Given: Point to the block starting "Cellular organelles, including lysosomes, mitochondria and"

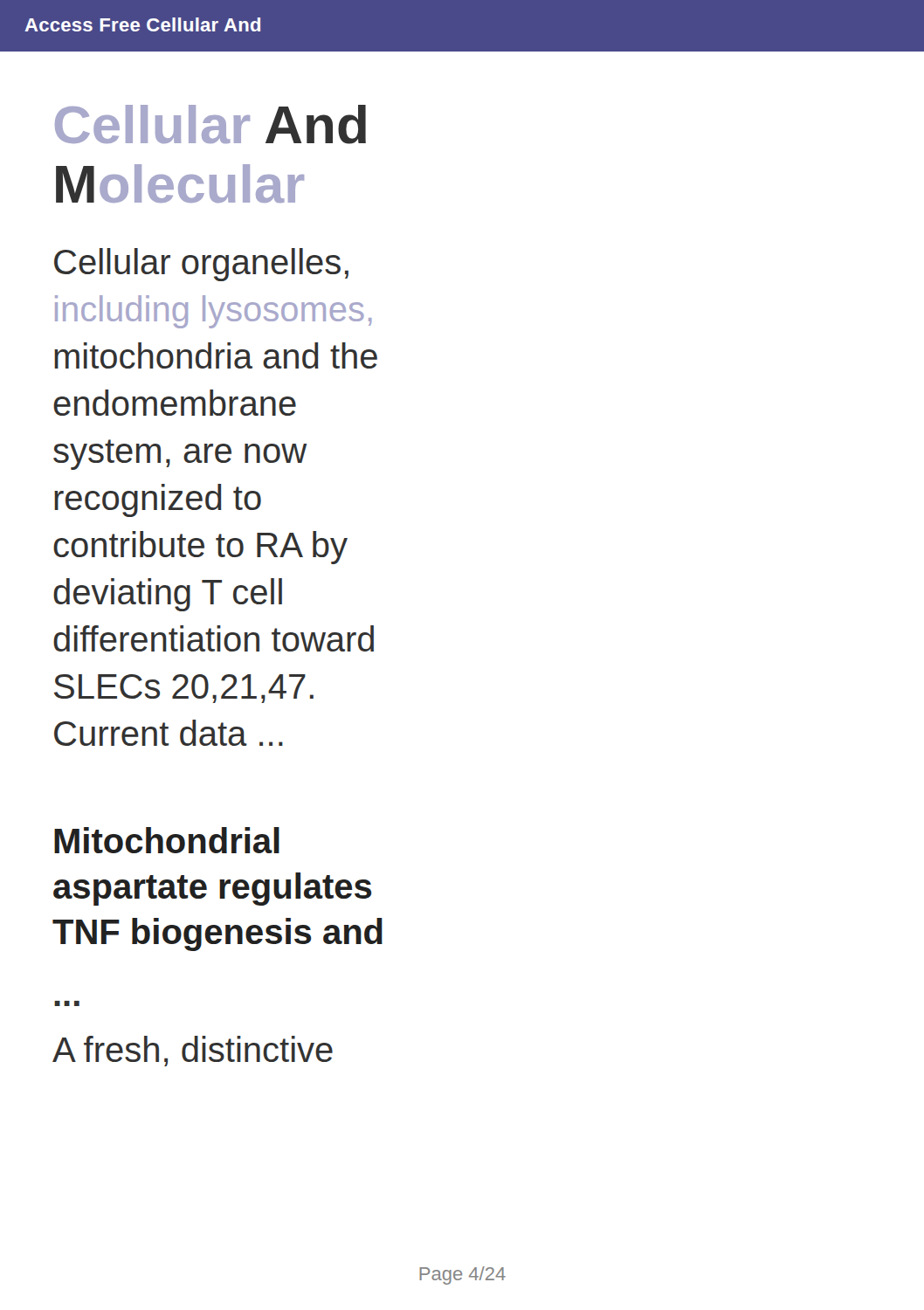Looking at the screenshot, I should click(x=216, y=498).
